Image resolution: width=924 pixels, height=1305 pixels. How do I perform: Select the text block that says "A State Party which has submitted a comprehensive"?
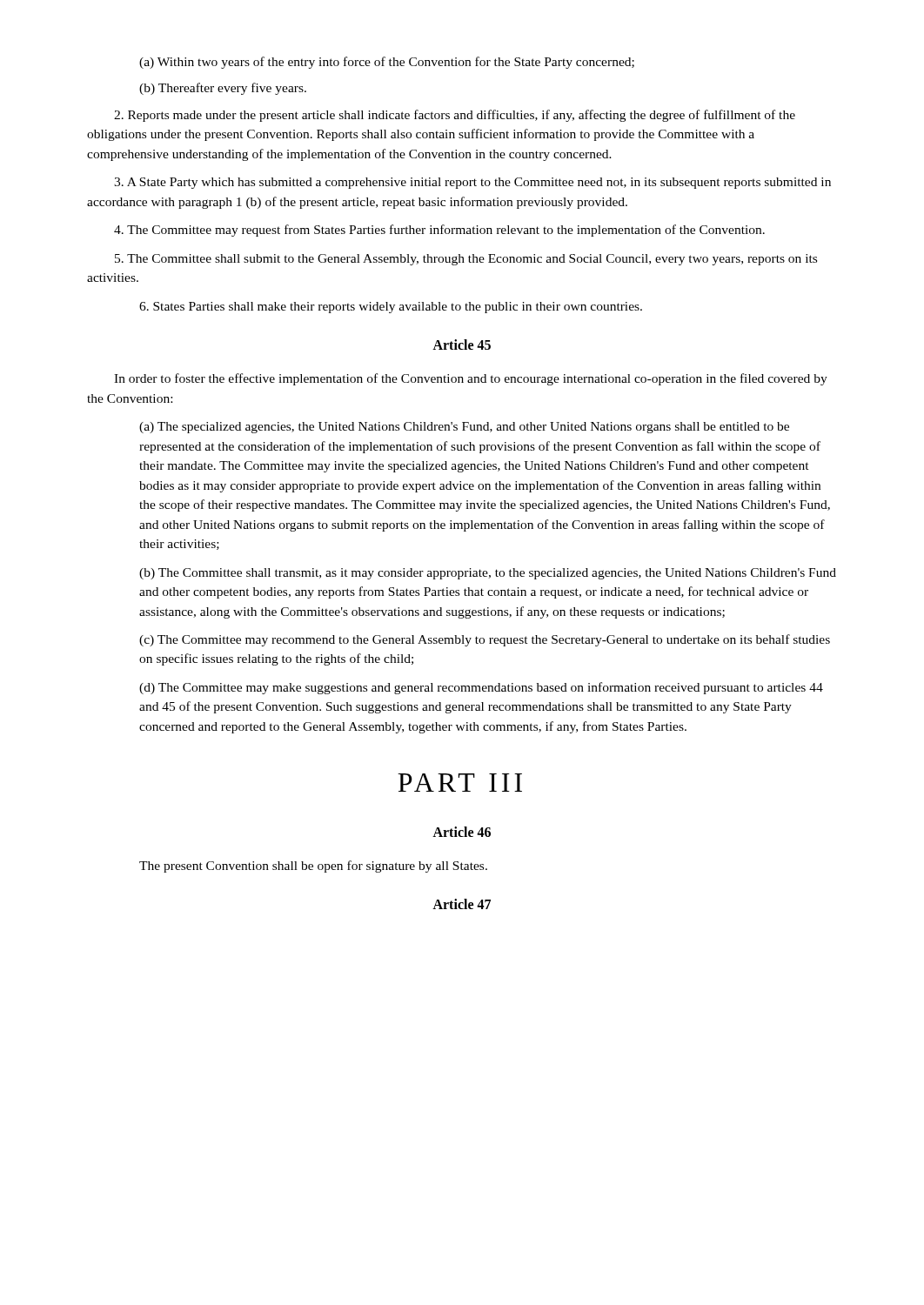click(459, 192)
